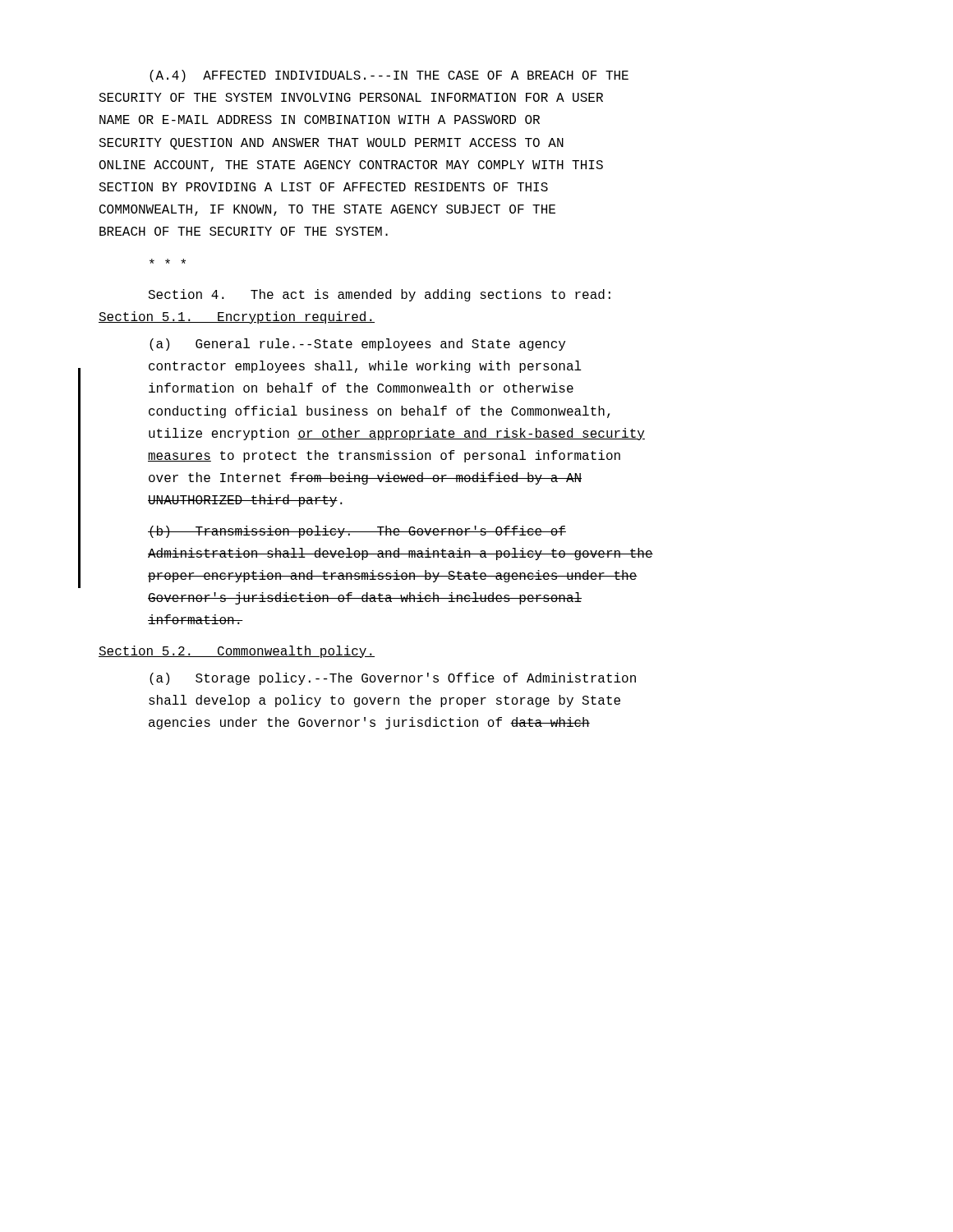Locate the block of text that opens with "Section 4. The act is amended"

[485, 307]
